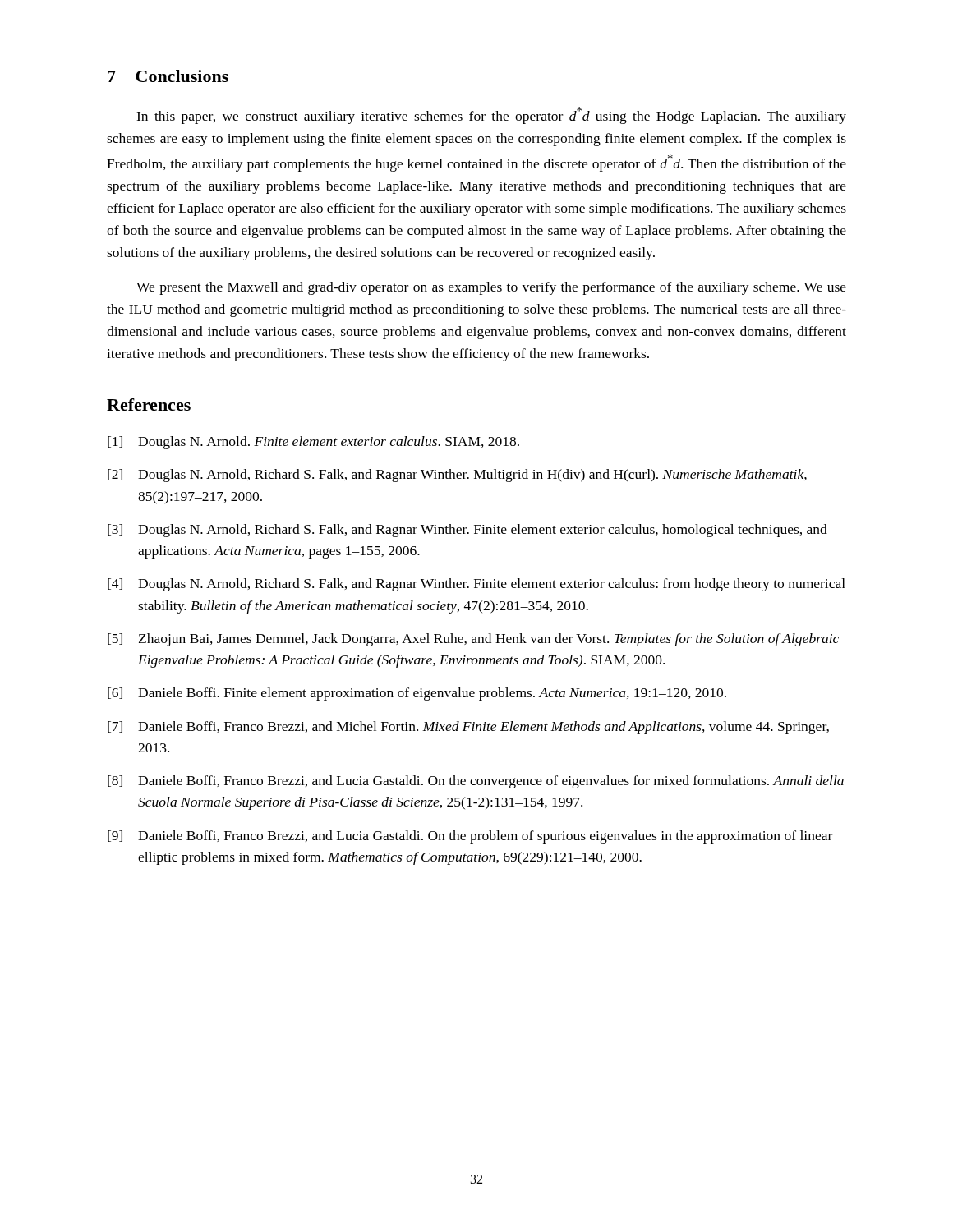Click on the region starting "[6] Daniele Boffi. Finite"
953x1232 pixels.
pyautogui.click(x=417, y=693)
